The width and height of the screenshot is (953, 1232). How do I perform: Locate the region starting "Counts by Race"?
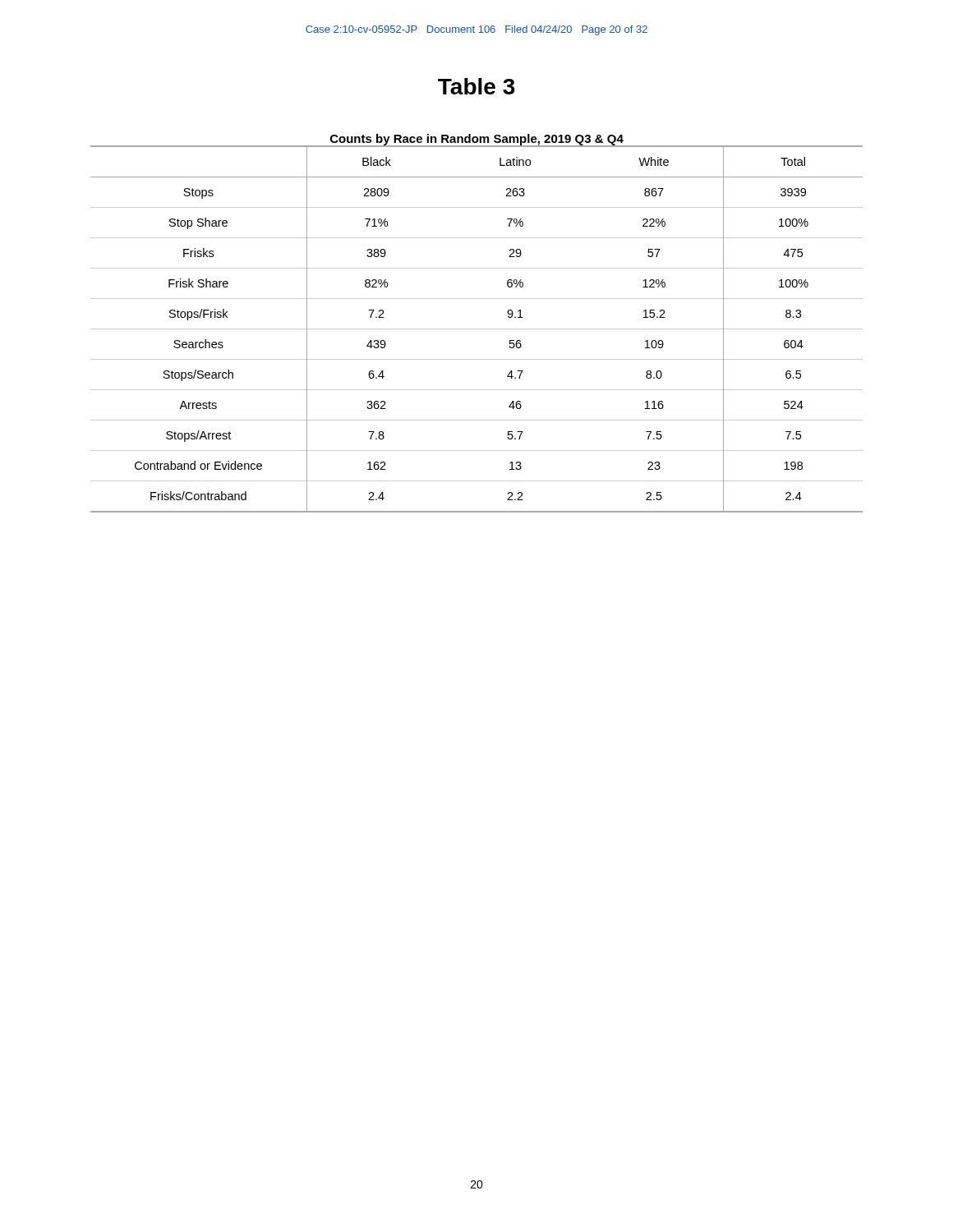[x=476, y=138]
